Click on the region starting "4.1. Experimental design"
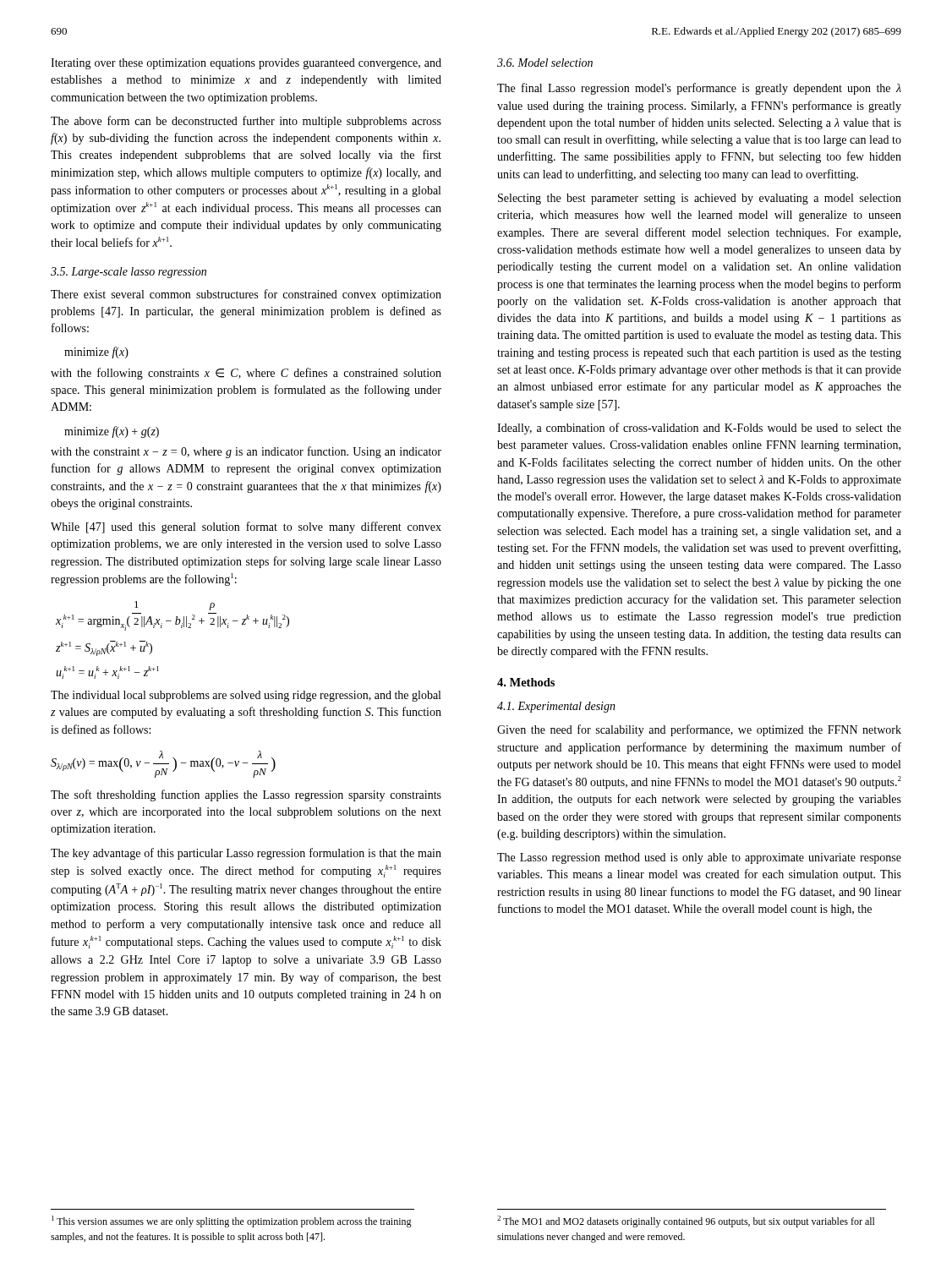Viewport: 952px width, 1268px height. click(x=556, y=706)
